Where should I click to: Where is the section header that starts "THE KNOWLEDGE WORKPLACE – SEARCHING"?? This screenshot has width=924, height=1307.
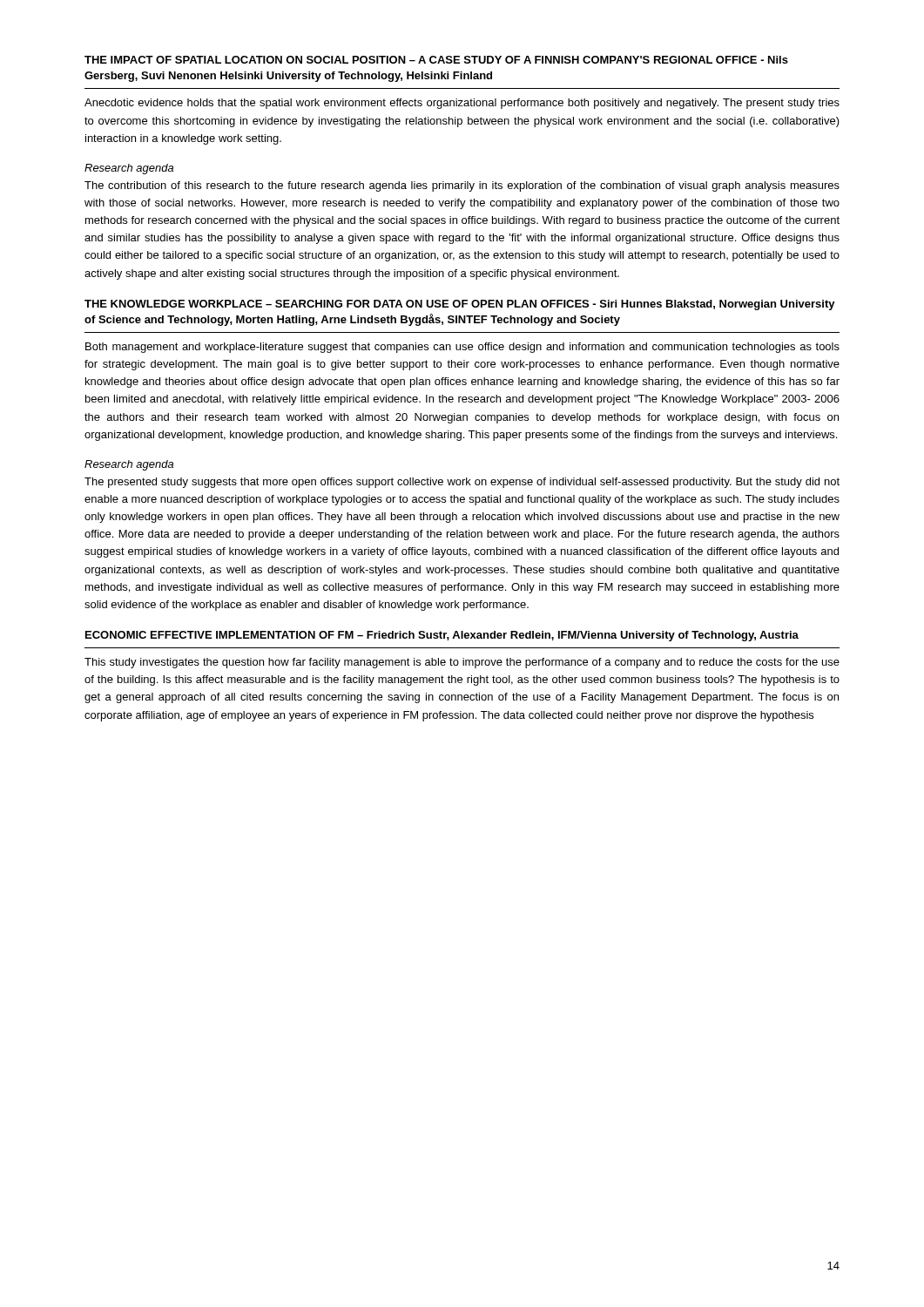pos(460,311)
